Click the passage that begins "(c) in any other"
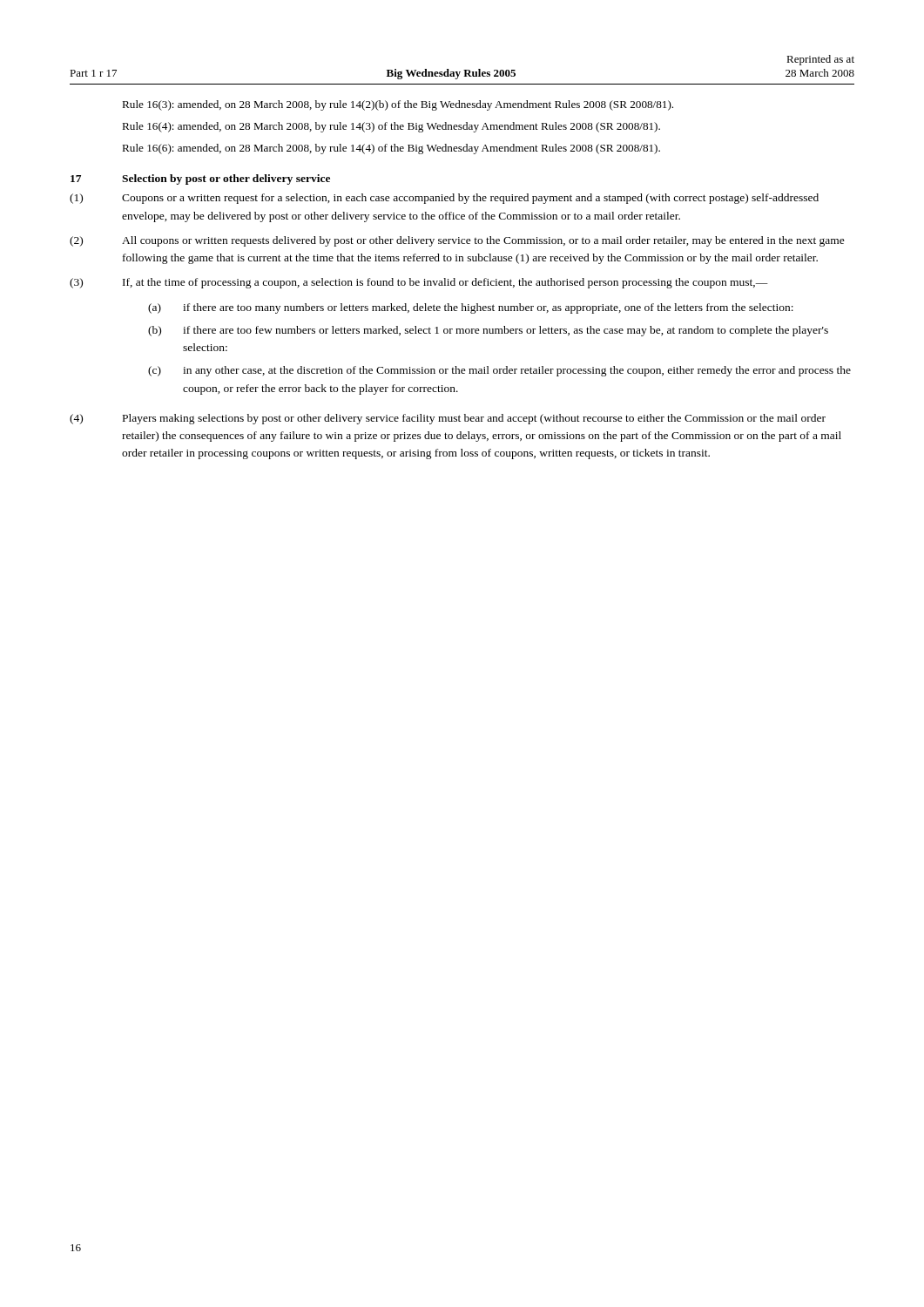 tap(501, 380)
